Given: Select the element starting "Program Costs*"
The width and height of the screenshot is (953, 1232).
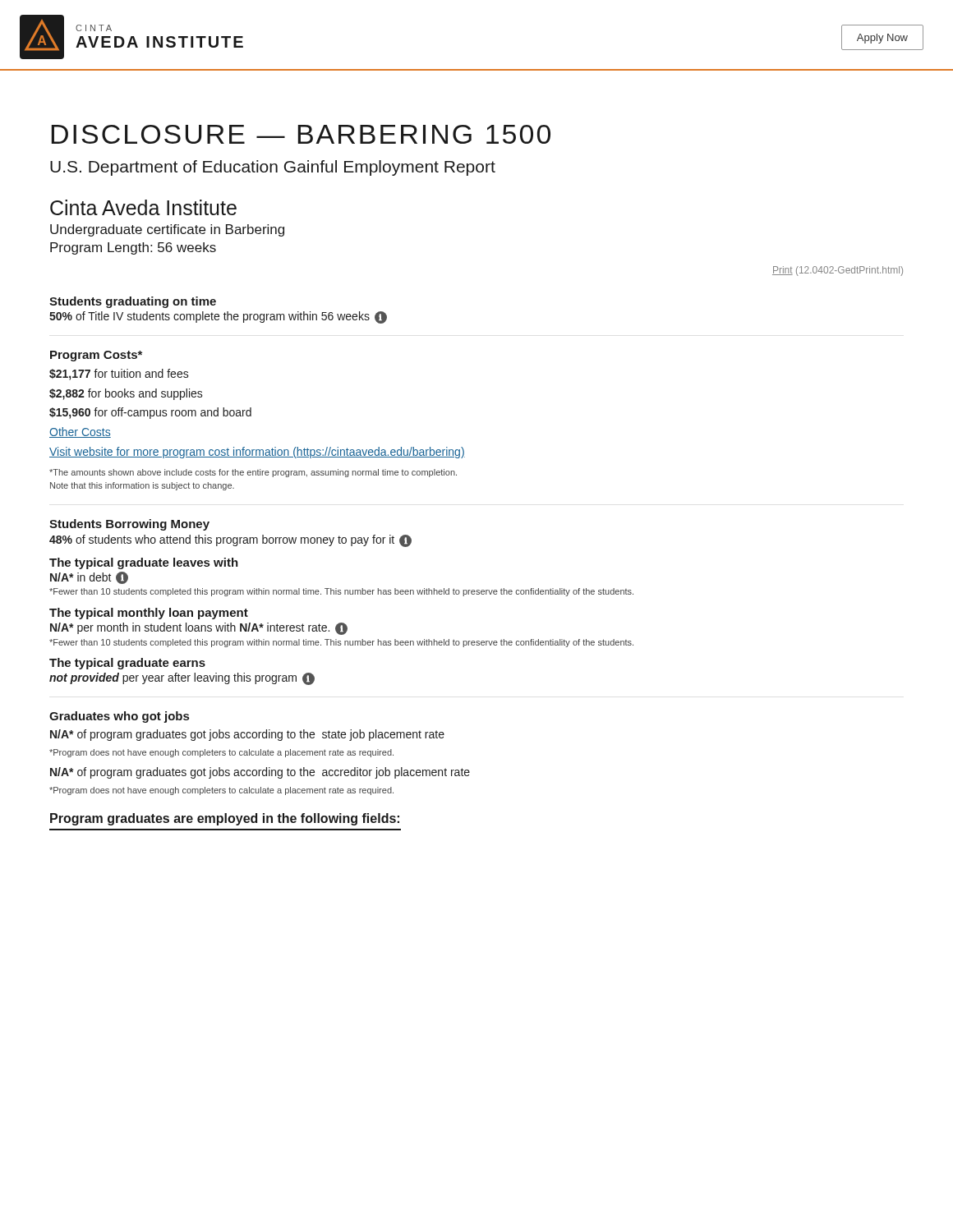Looking at the screenshot, I should click(96, 354).
